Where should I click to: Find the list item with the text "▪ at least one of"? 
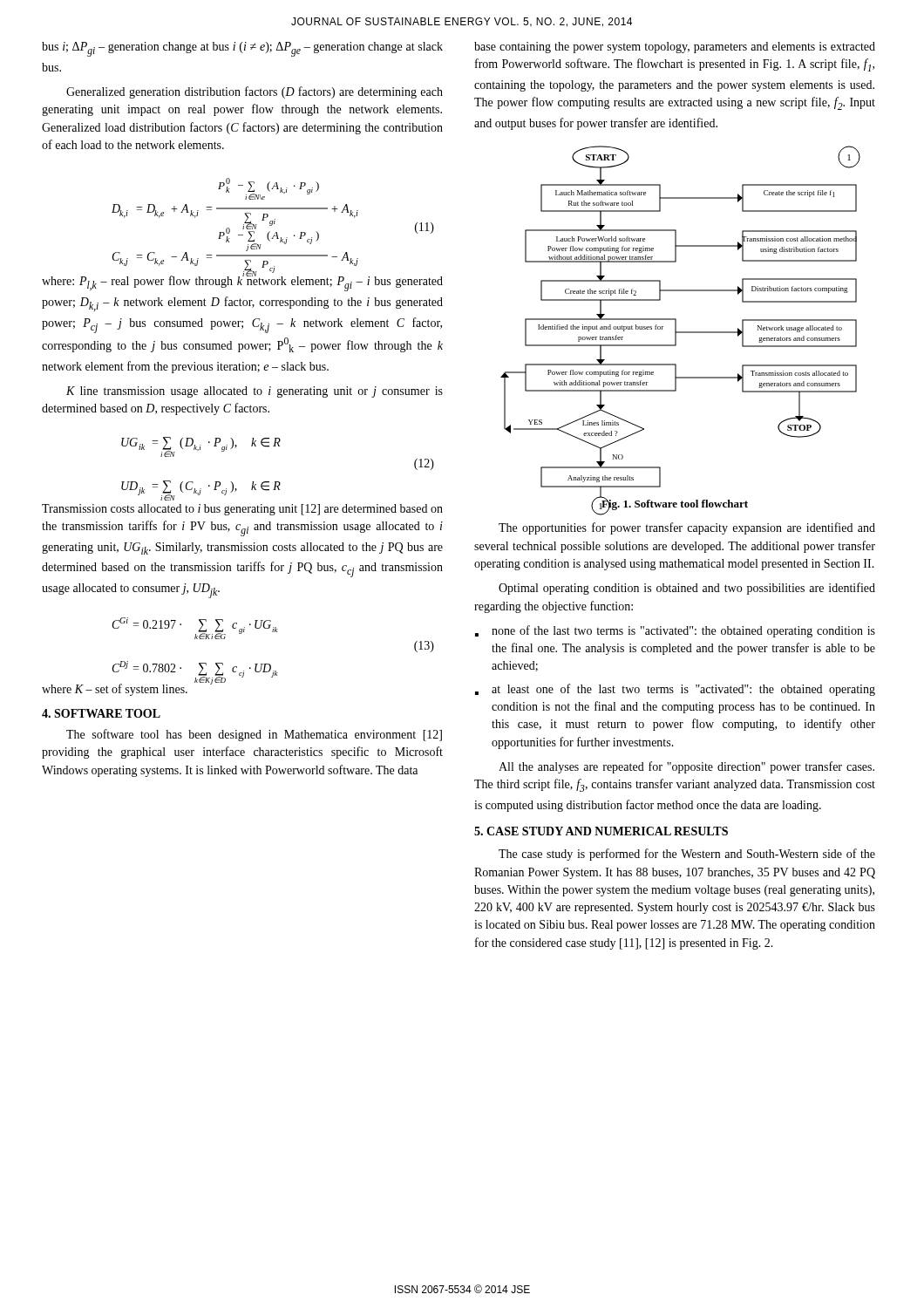[675, 716]
